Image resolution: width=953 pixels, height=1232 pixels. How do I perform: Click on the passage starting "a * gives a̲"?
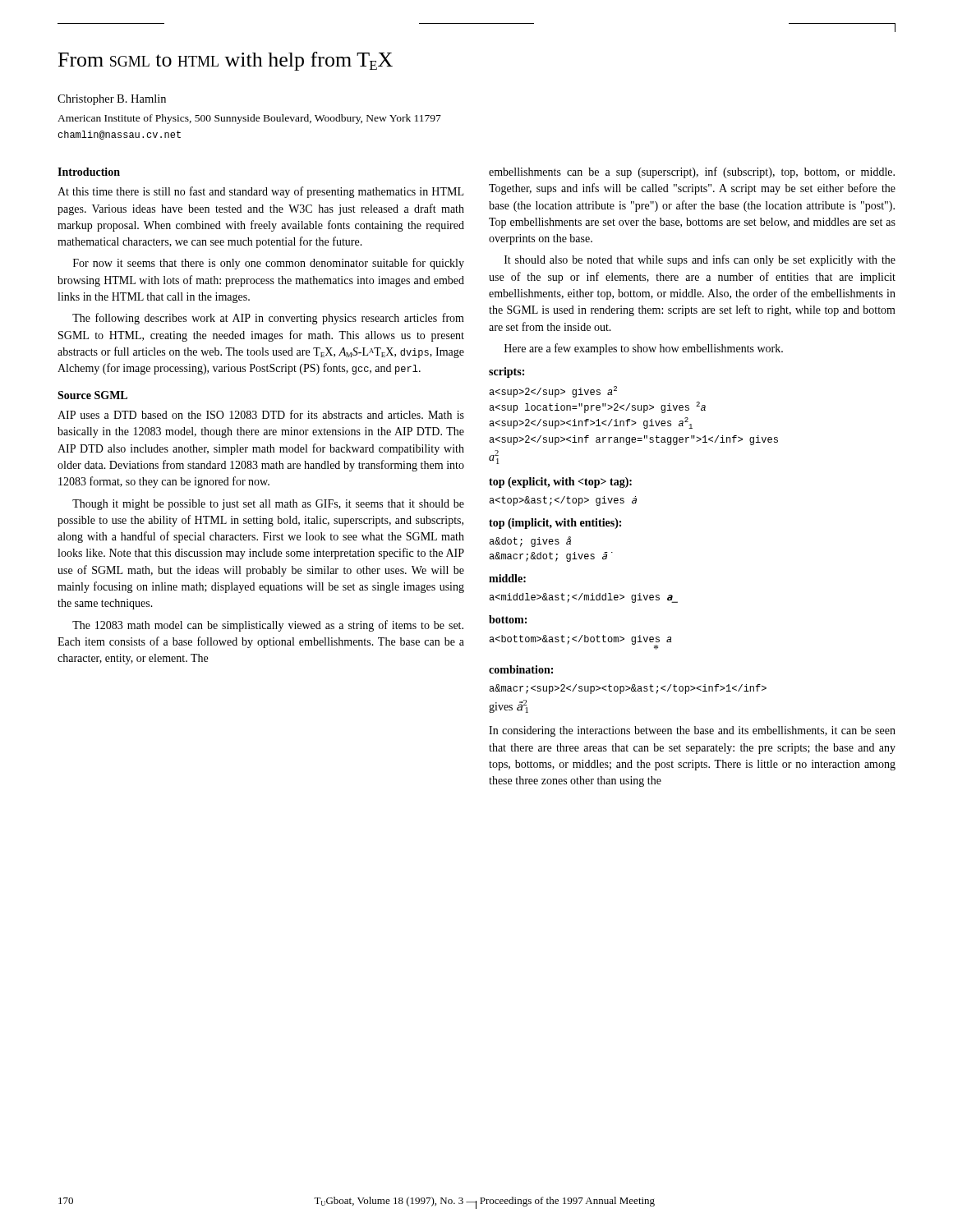point(583,598)
